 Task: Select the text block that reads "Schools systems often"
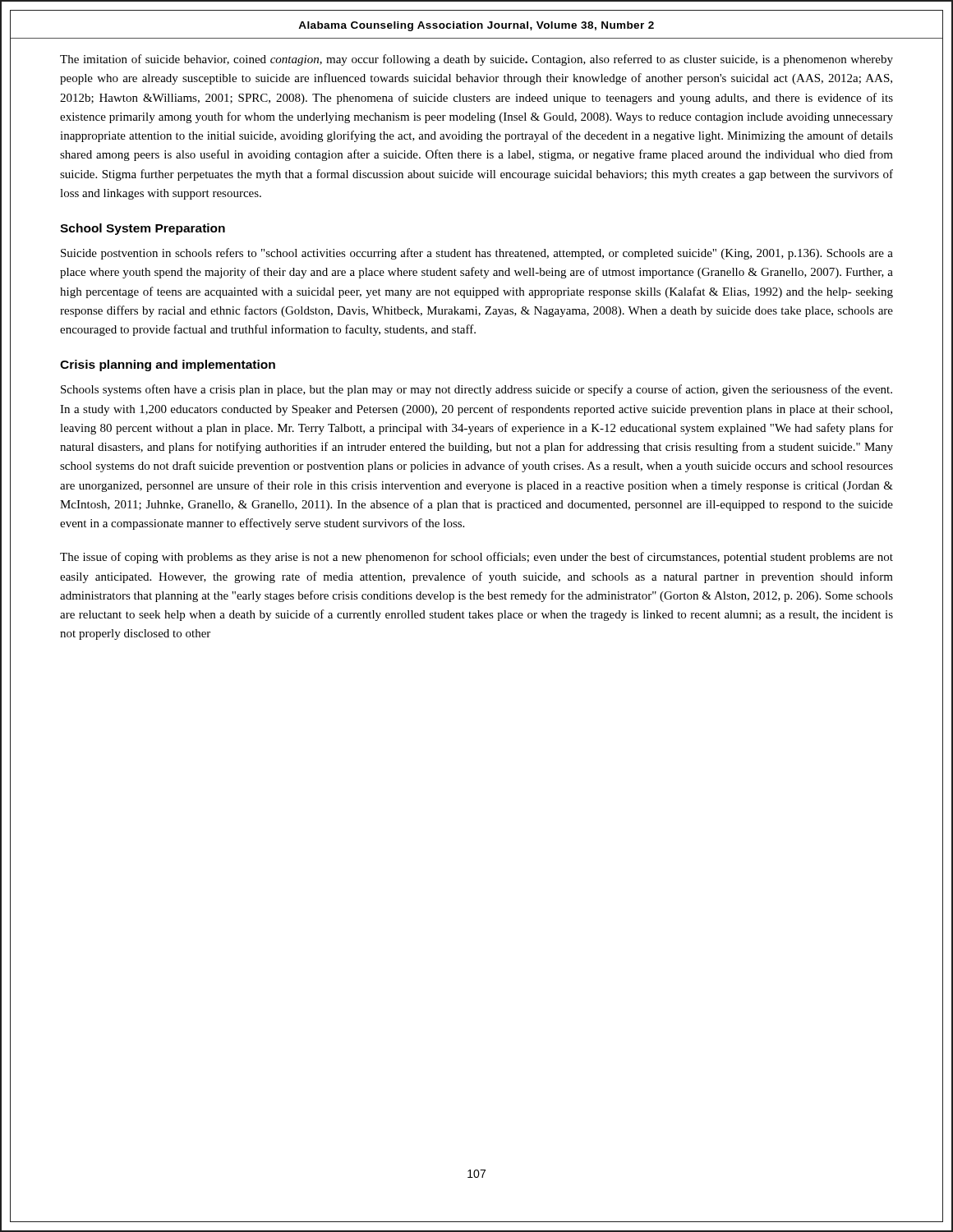point(476,456)
